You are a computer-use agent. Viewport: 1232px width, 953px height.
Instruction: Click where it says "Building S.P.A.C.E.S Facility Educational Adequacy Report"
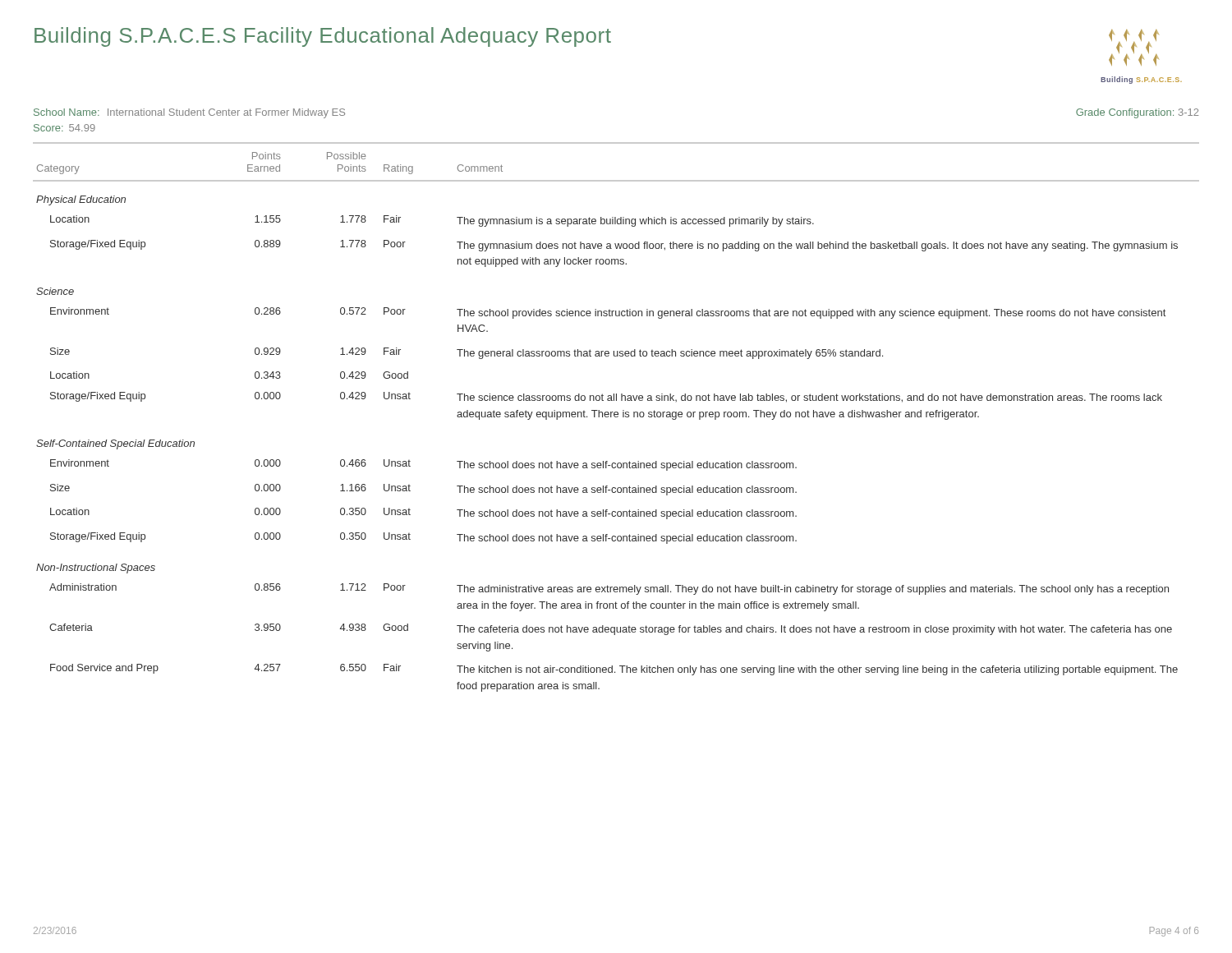click(x=322, y=35)
